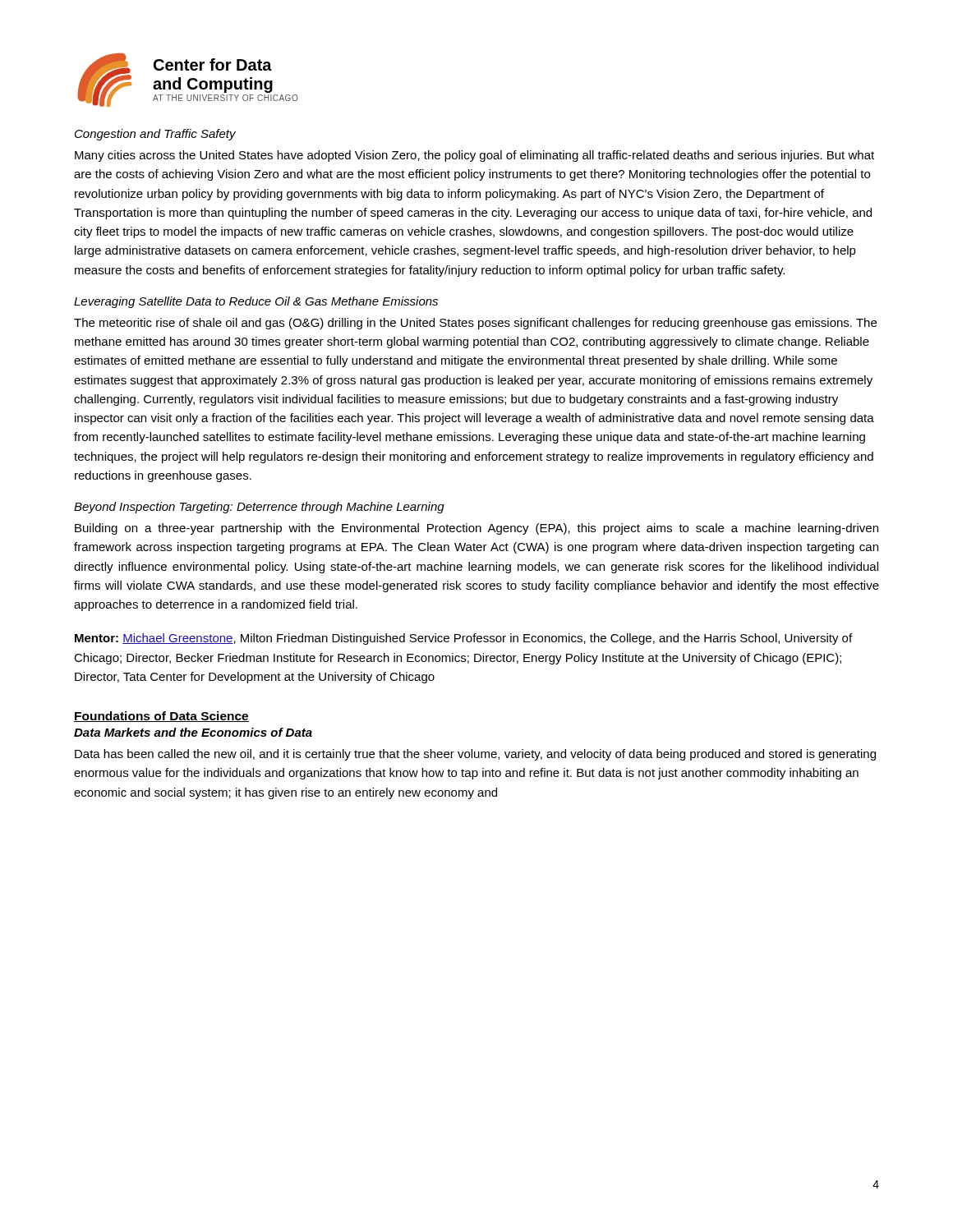953x1232 pixels.
Task: Find the text block starting "The meteoritic rise of shale"
Action: [476, 399]
